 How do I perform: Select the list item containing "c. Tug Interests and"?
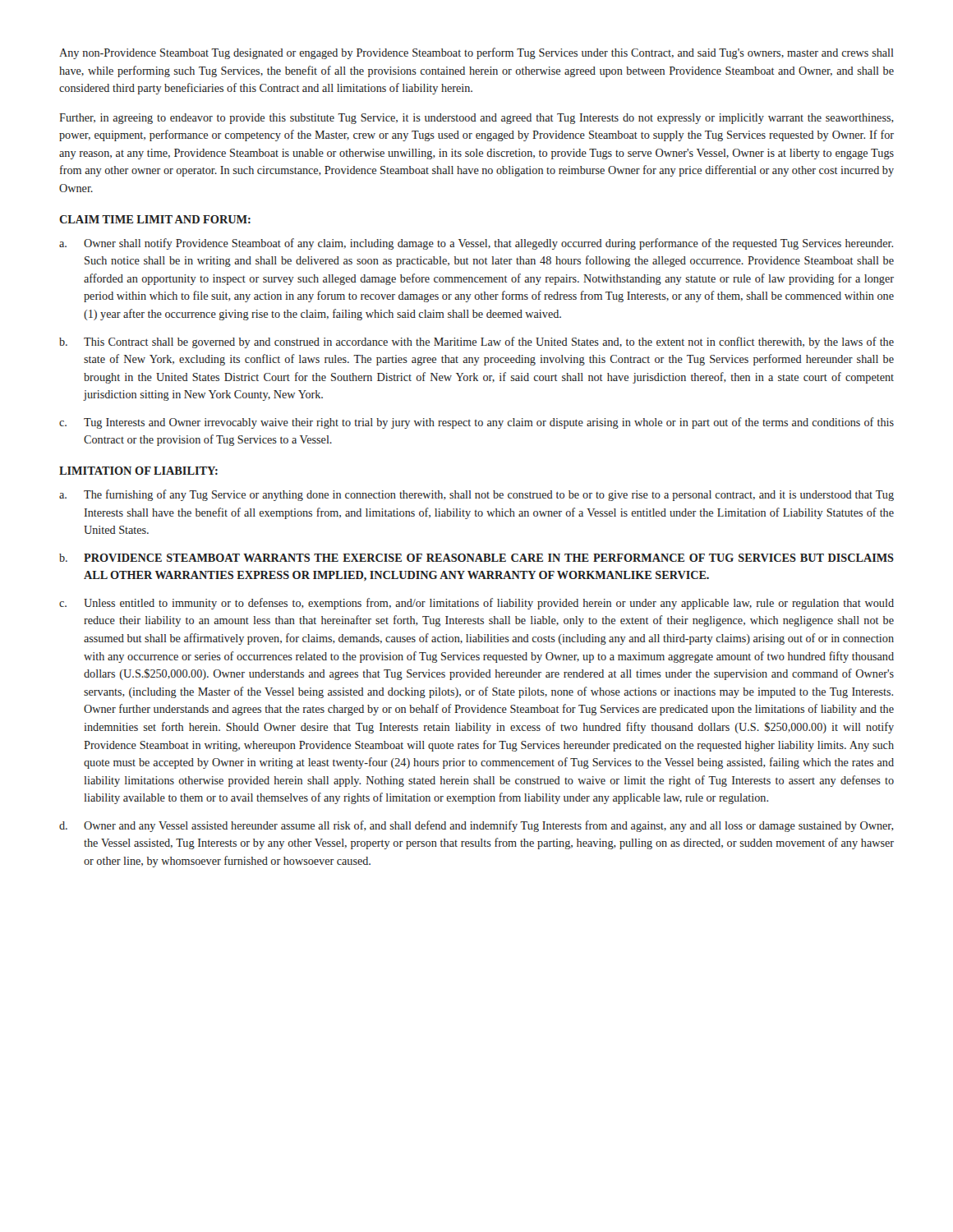point(476,432)
